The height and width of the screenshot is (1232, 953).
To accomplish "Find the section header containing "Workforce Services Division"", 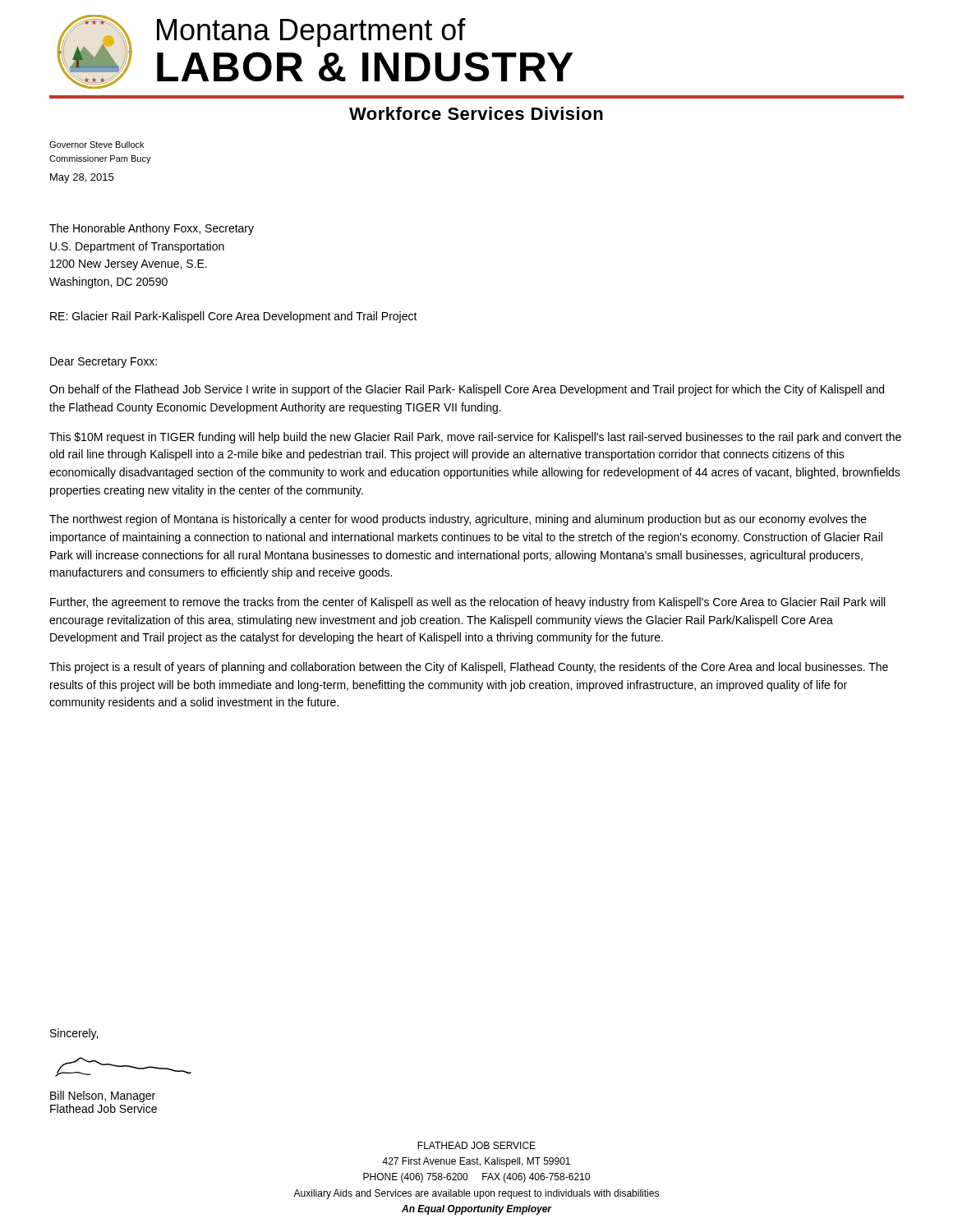I will (476, 114).
